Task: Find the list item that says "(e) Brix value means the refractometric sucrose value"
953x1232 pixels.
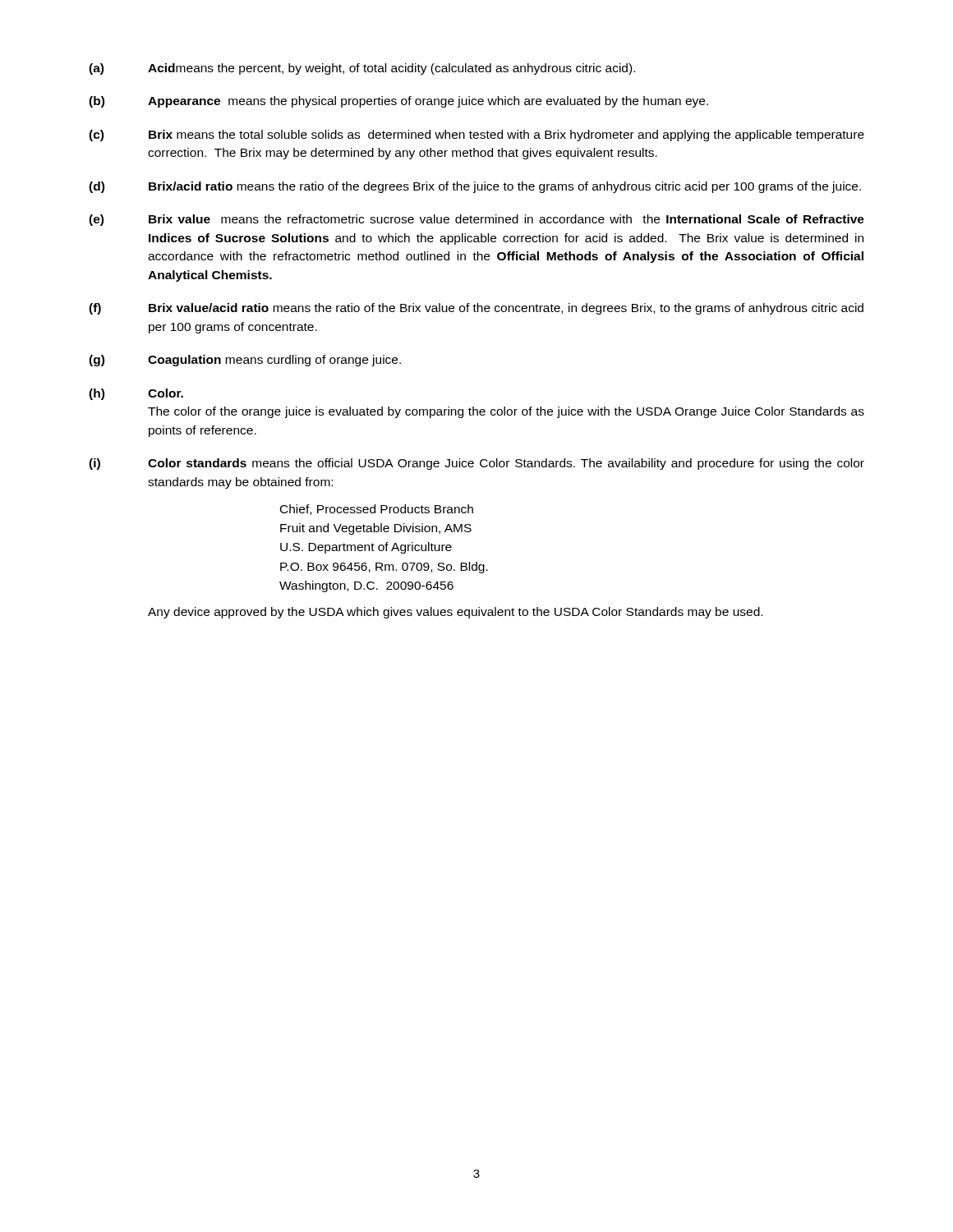Action: click(x=476, y=247)
